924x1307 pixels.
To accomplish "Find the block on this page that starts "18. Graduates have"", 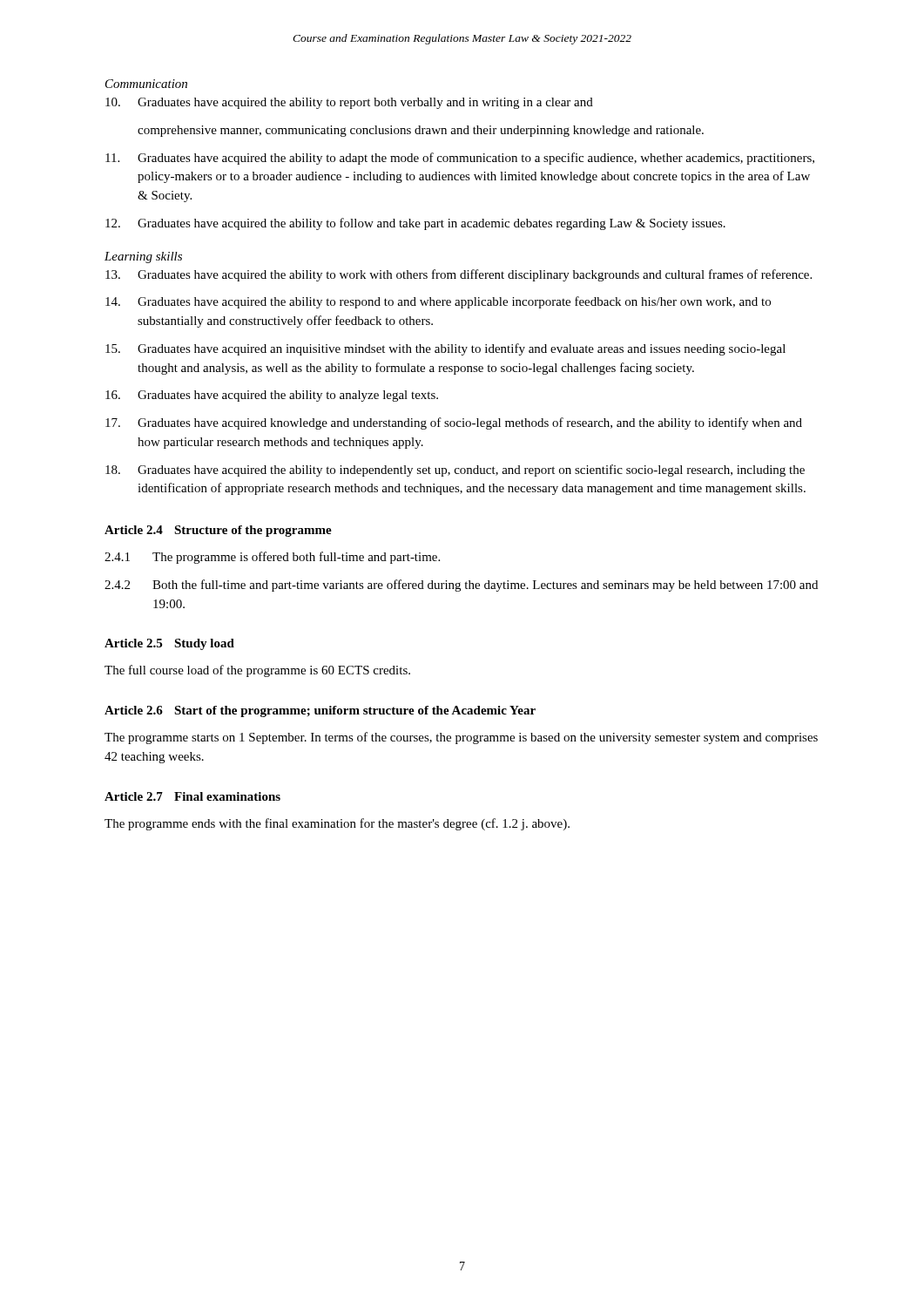I will [462, 479].
